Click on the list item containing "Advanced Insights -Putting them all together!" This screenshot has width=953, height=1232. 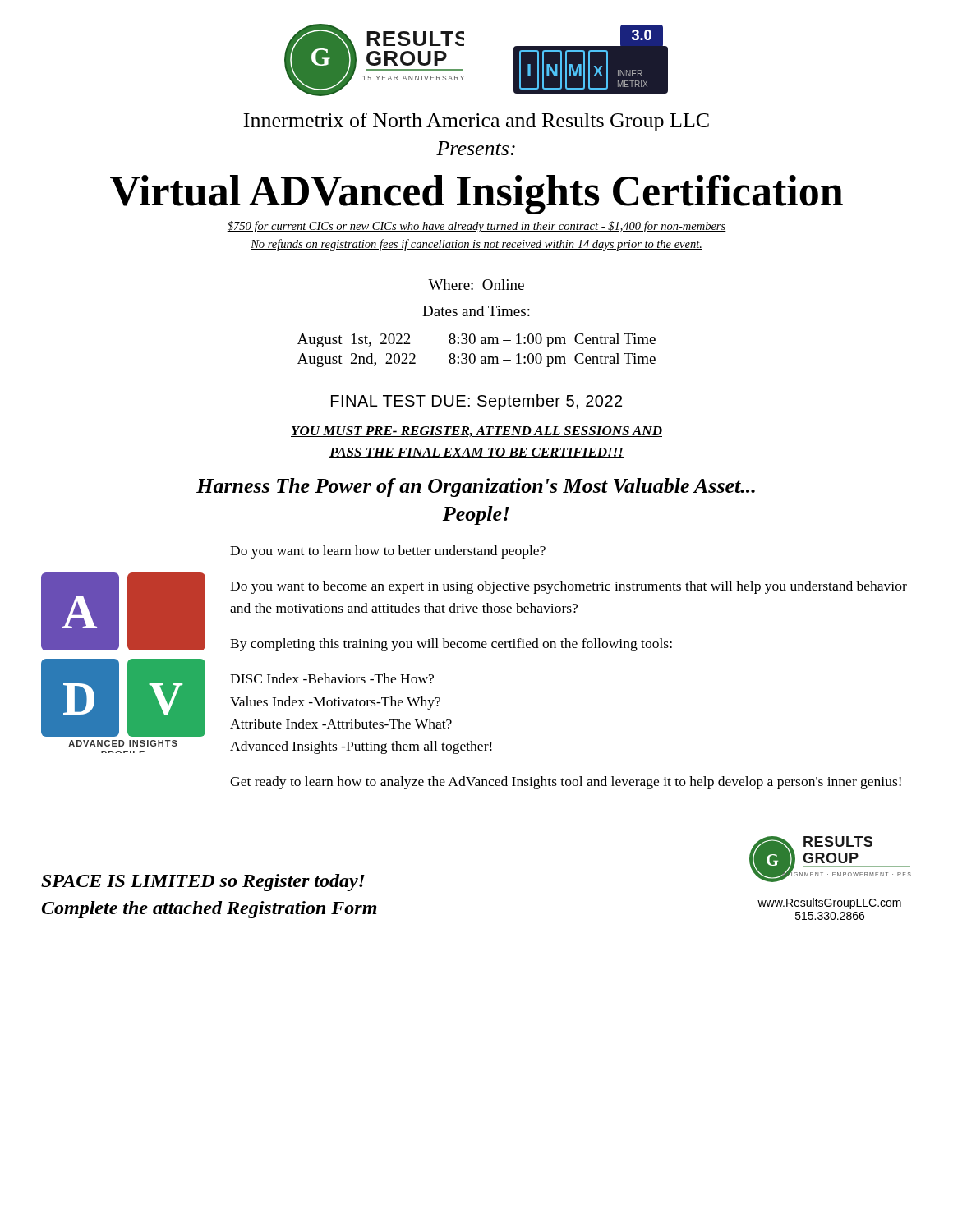coord(362,746)
